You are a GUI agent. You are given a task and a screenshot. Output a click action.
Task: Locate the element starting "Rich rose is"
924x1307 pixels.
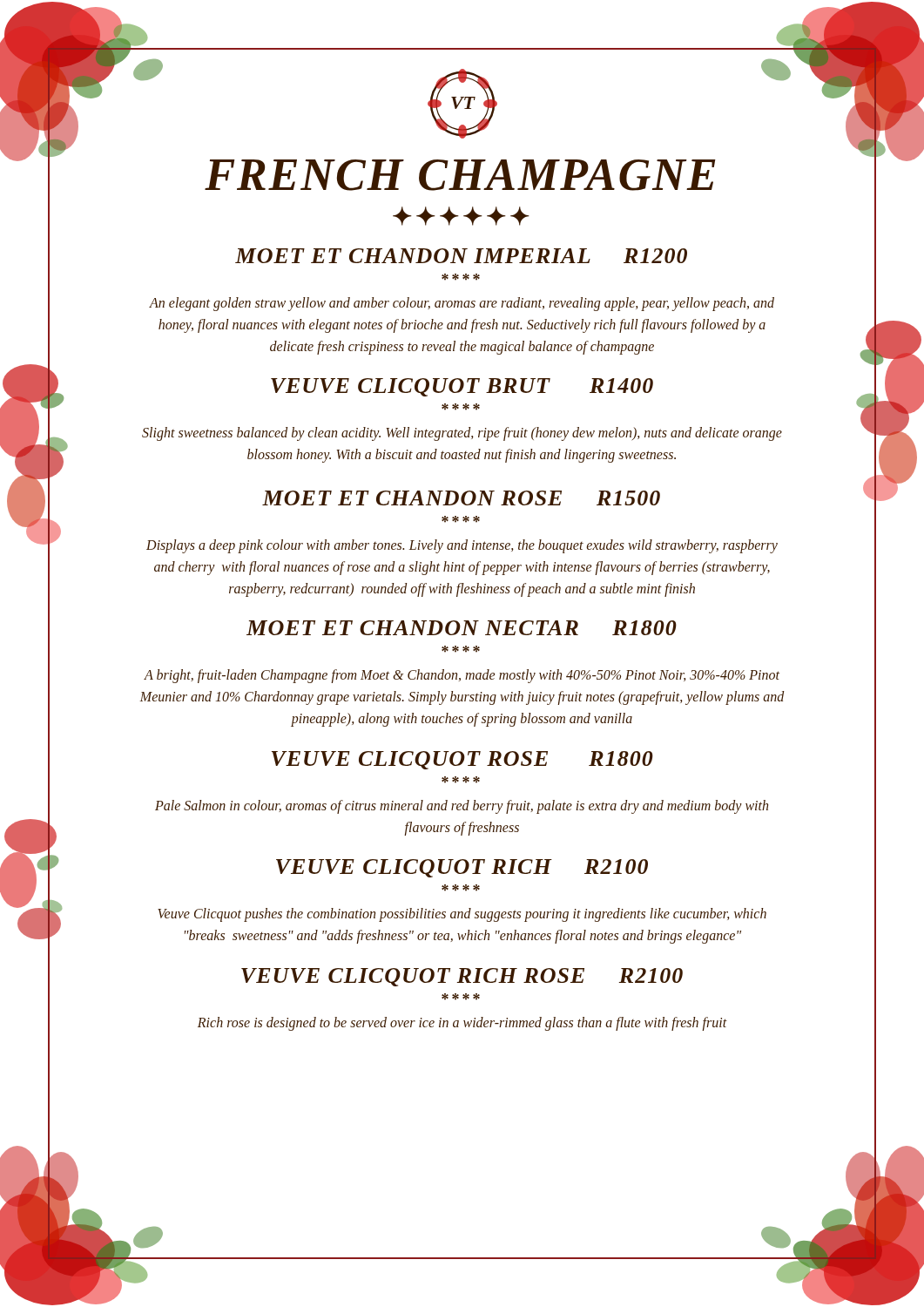462,1022
